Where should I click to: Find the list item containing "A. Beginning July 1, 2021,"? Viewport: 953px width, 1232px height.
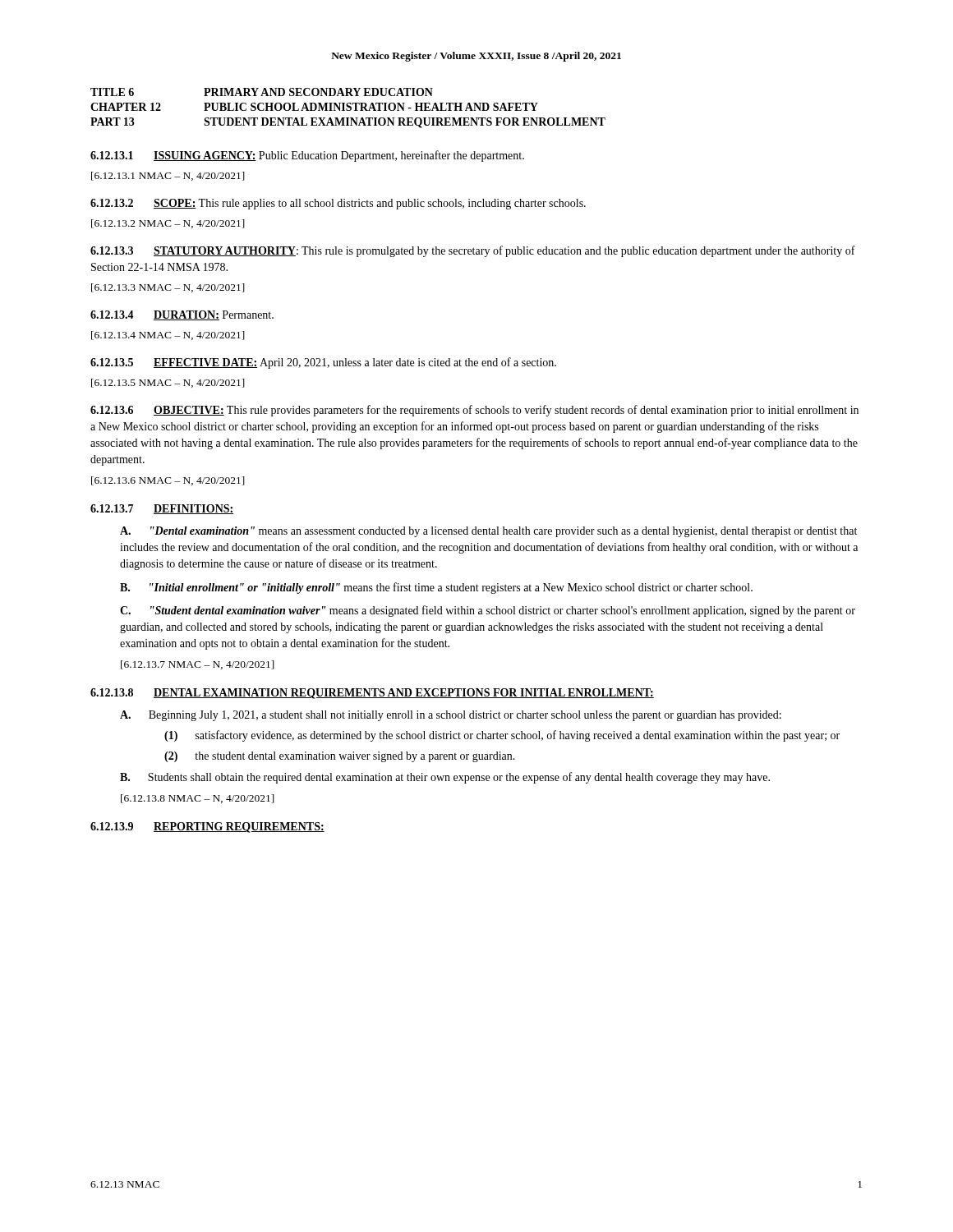pos(491,736)
